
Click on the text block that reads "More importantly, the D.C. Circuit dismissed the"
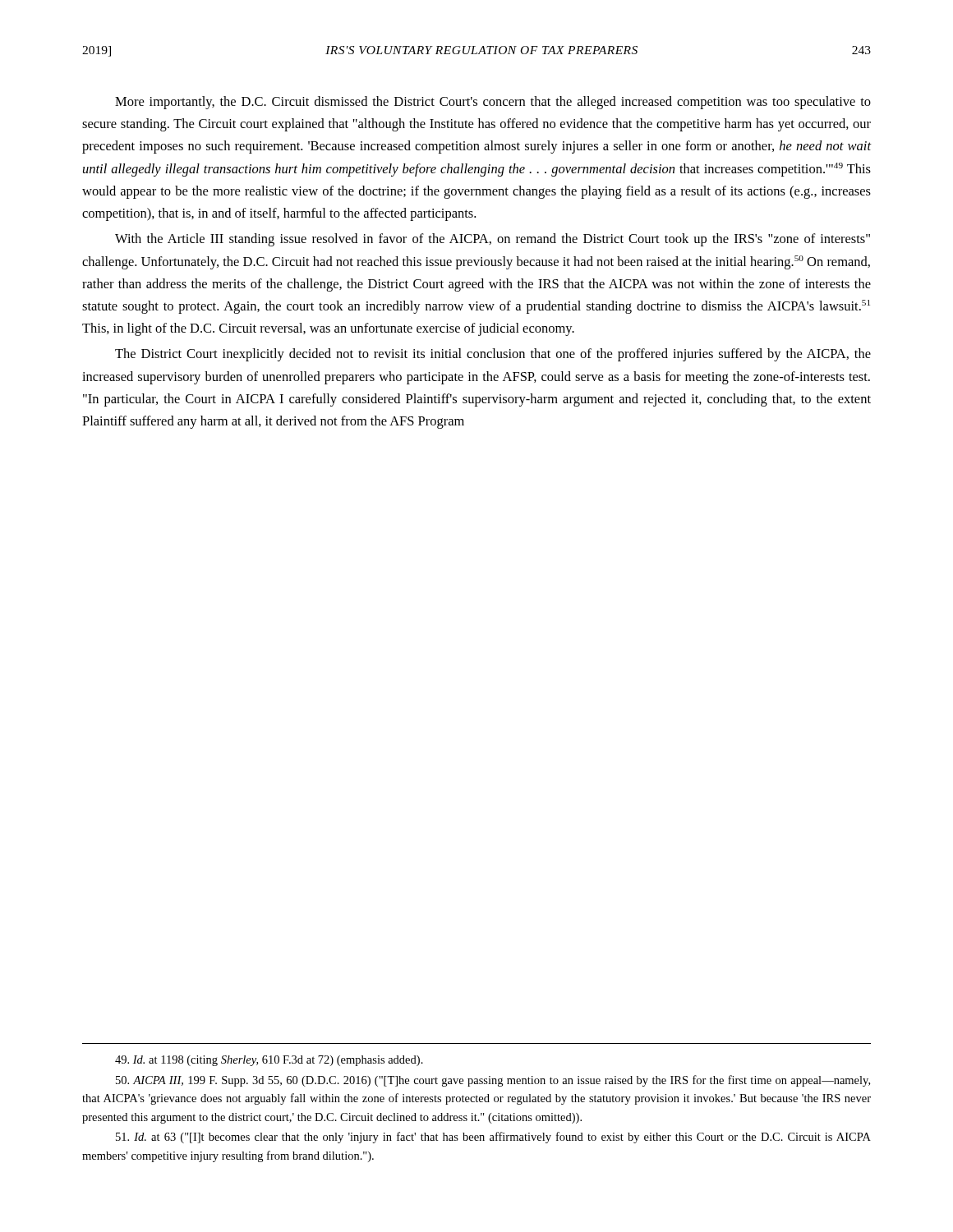pos(476,261)
